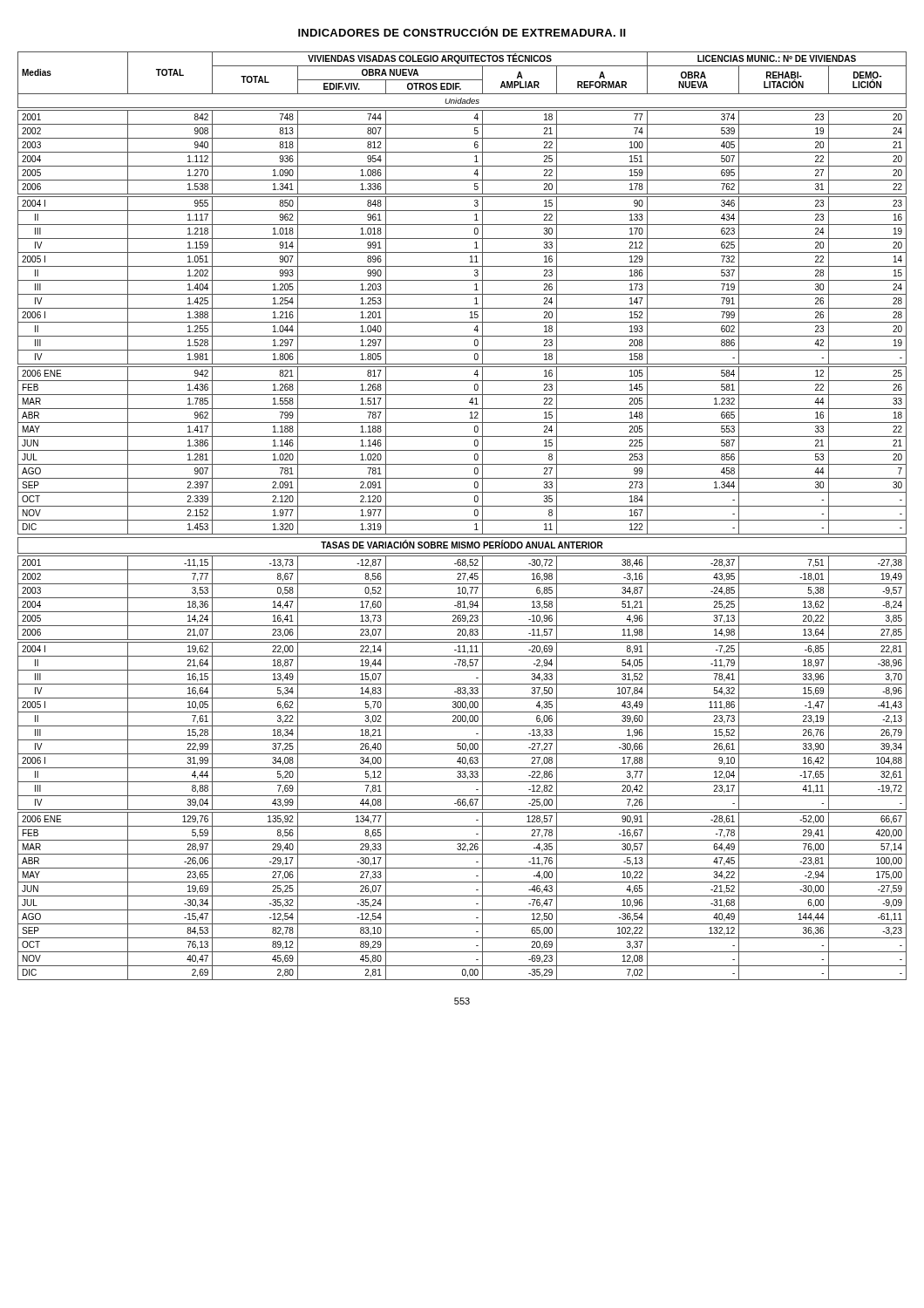
Task: Click on the table containing "OTROS EDIF."
Action: click(462, 516)
